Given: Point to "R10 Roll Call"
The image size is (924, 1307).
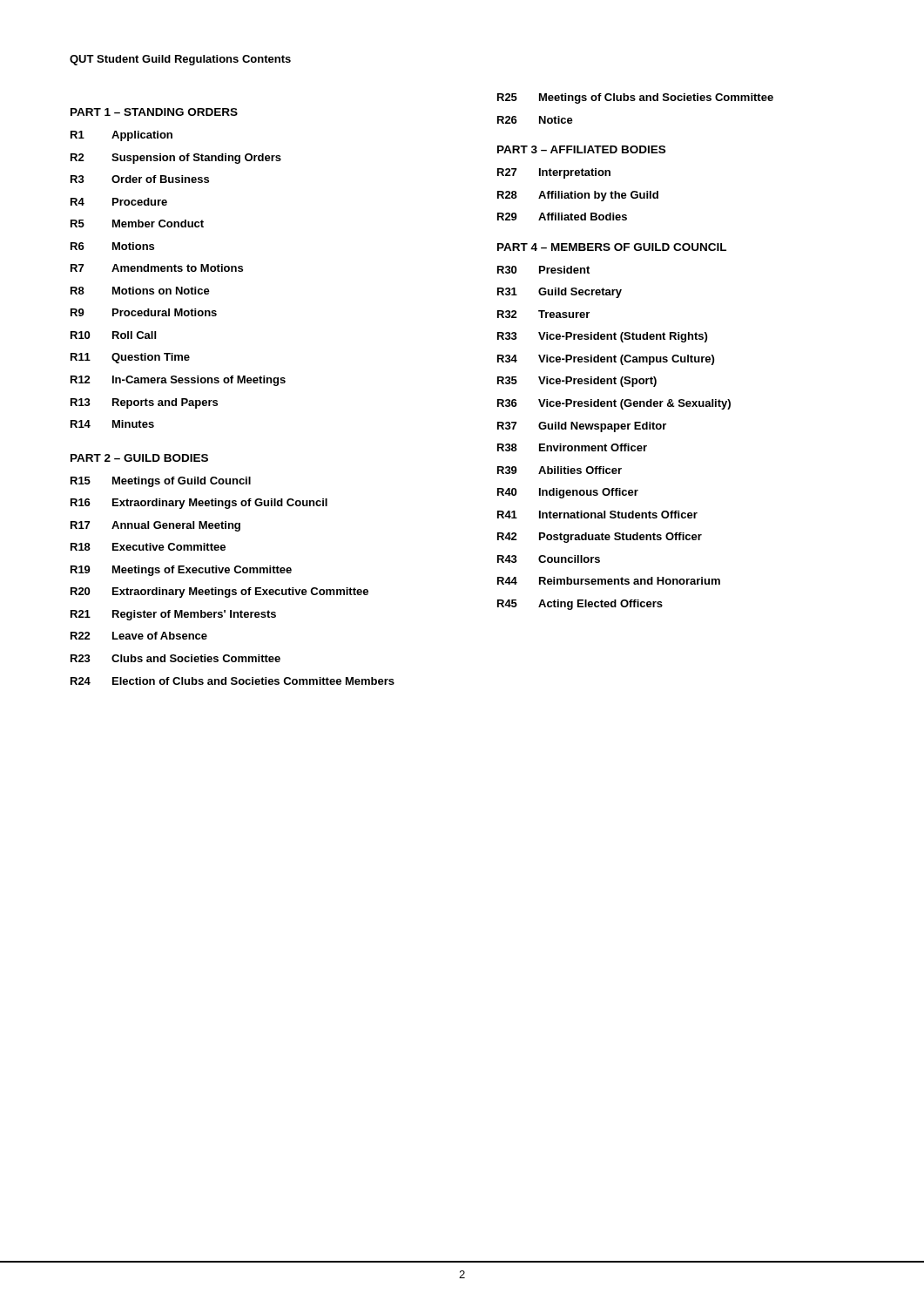Looking at the screenshot, I should point(113,335).
